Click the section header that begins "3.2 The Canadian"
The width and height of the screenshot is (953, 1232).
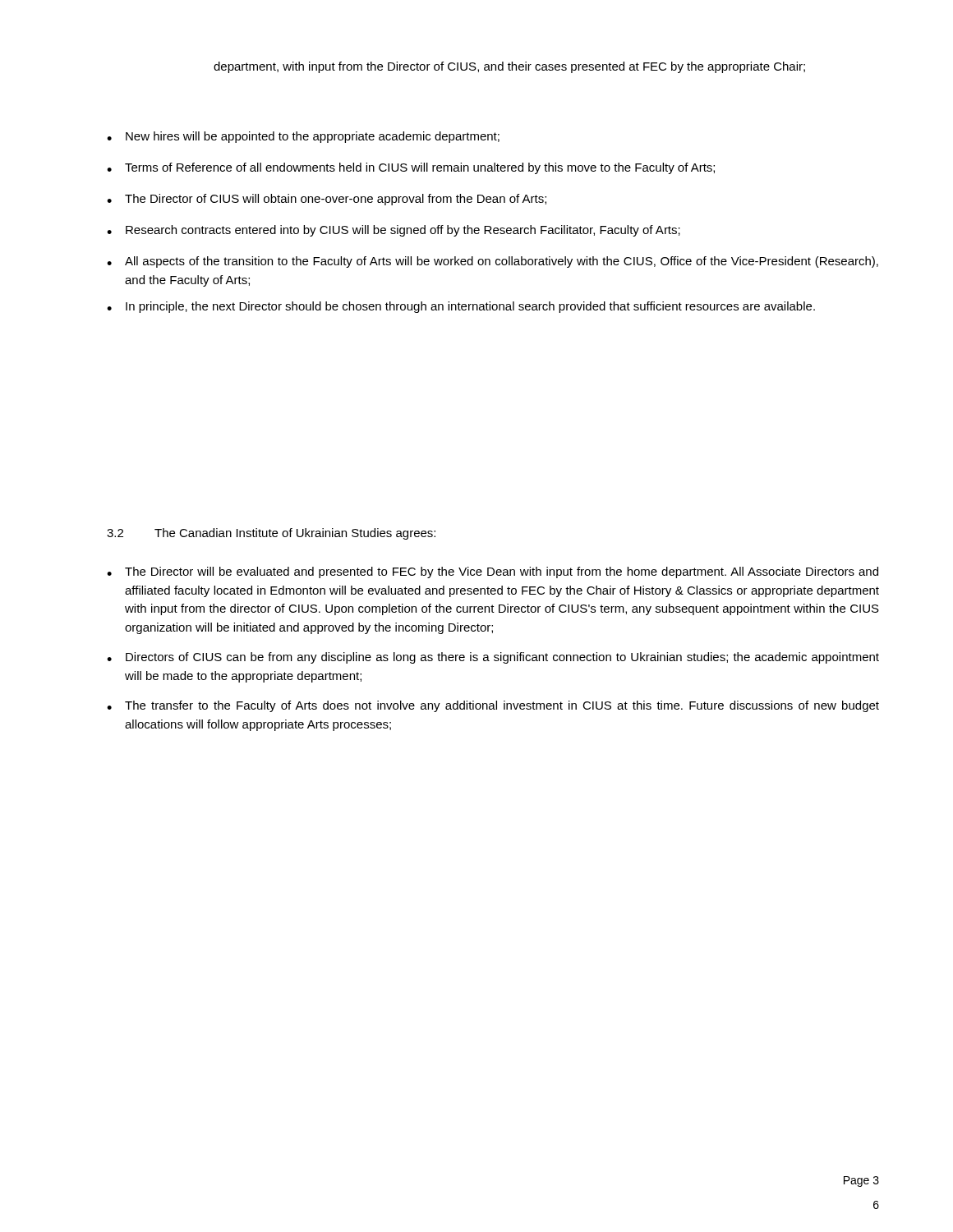[x=272, y=533]
